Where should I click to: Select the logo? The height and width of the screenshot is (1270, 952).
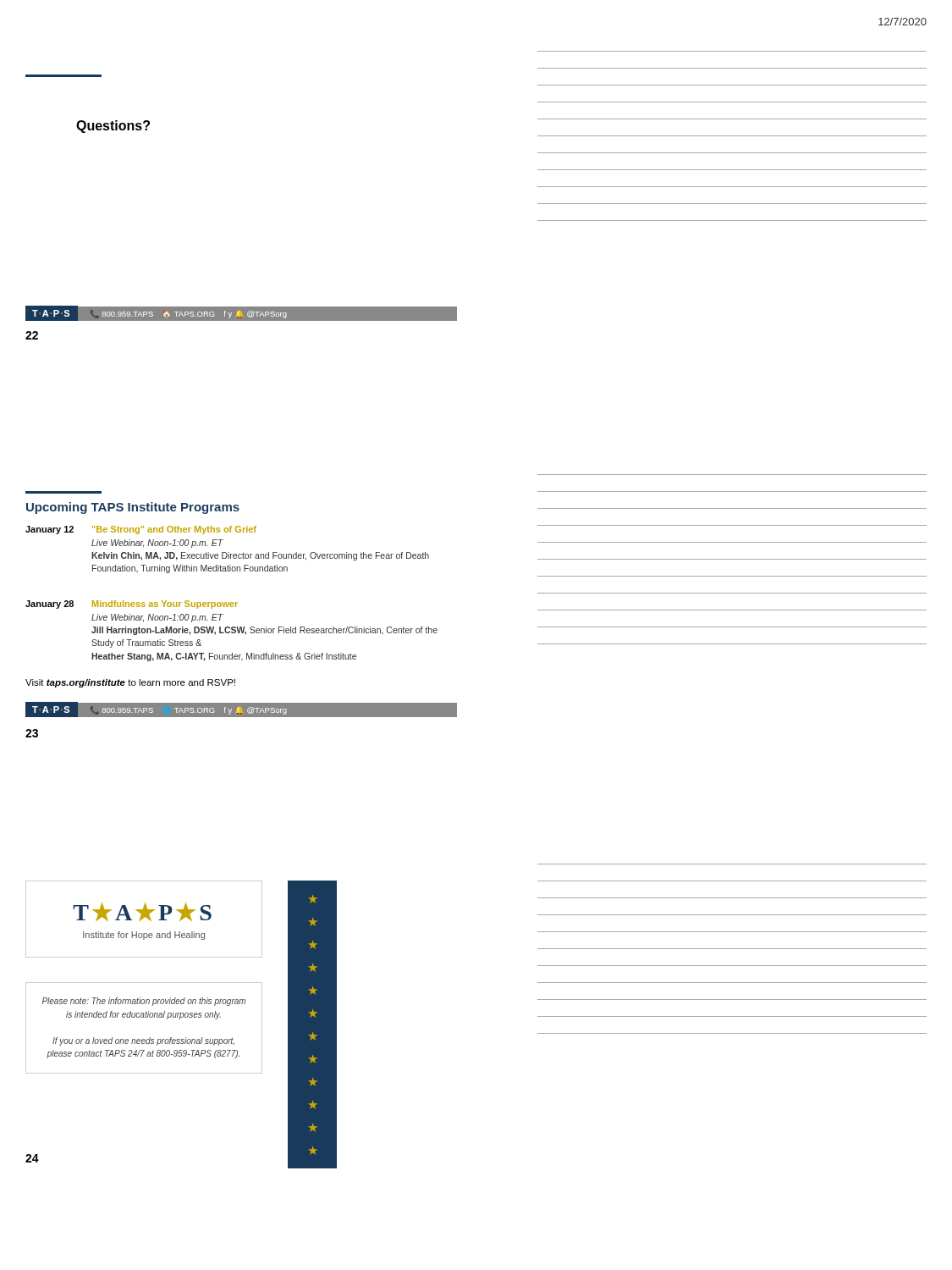(x=144, y=919)
